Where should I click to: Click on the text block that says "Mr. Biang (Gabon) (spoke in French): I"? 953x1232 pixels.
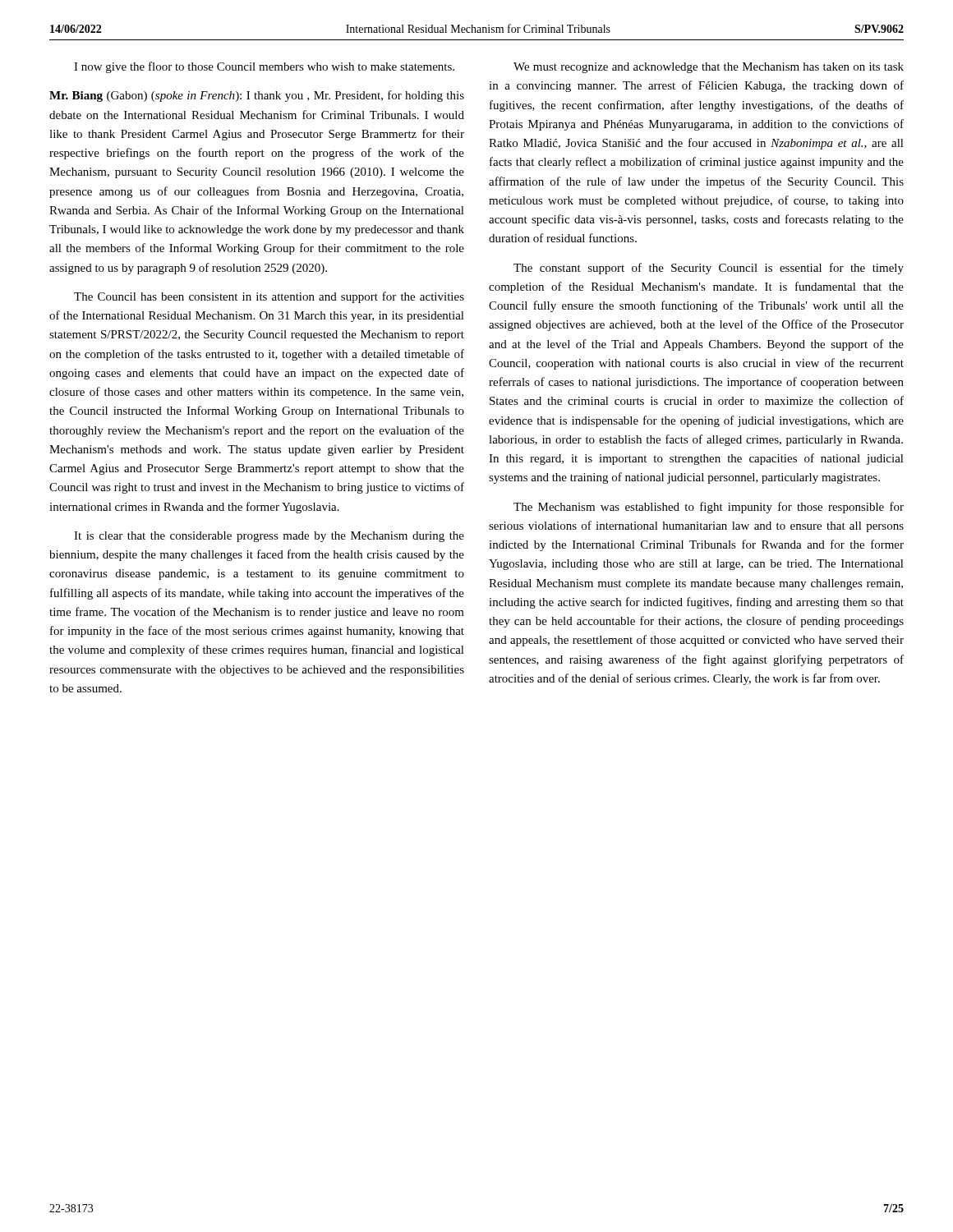click(x=257, y=181)
